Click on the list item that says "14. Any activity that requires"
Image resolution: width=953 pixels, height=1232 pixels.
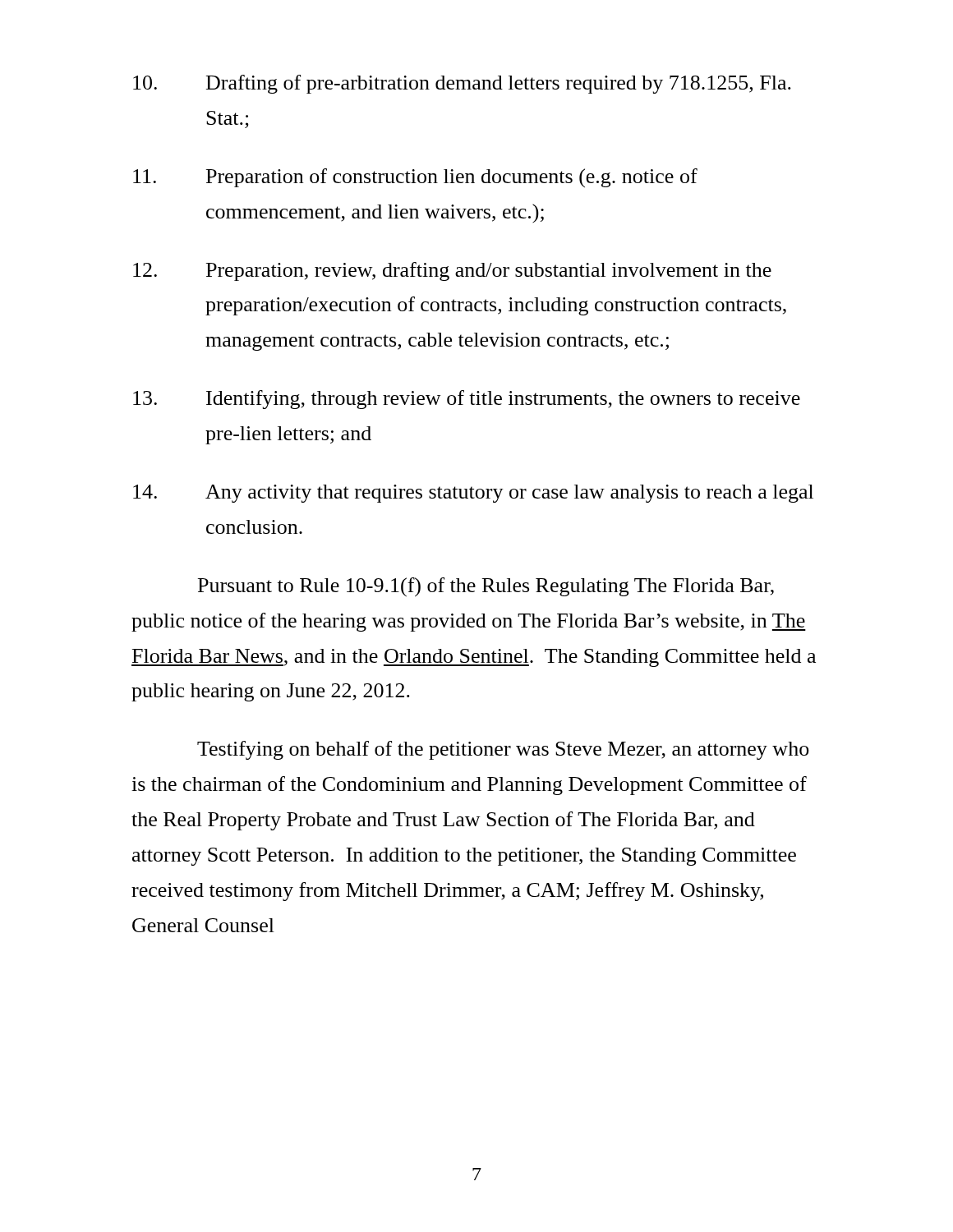[473, 494]
